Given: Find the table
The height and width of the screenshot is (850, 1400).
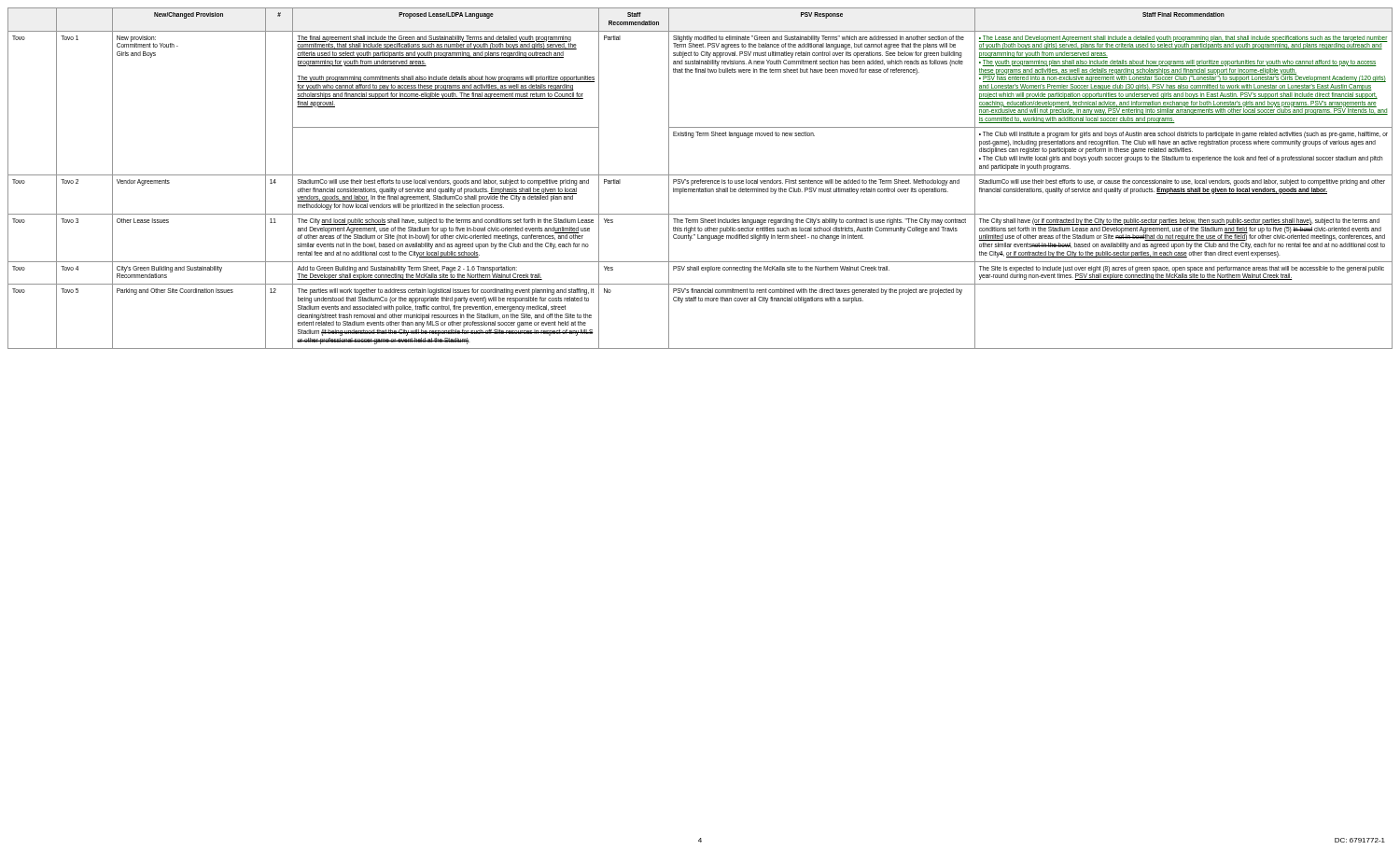Looking at the screenshot, I should 700,418.
